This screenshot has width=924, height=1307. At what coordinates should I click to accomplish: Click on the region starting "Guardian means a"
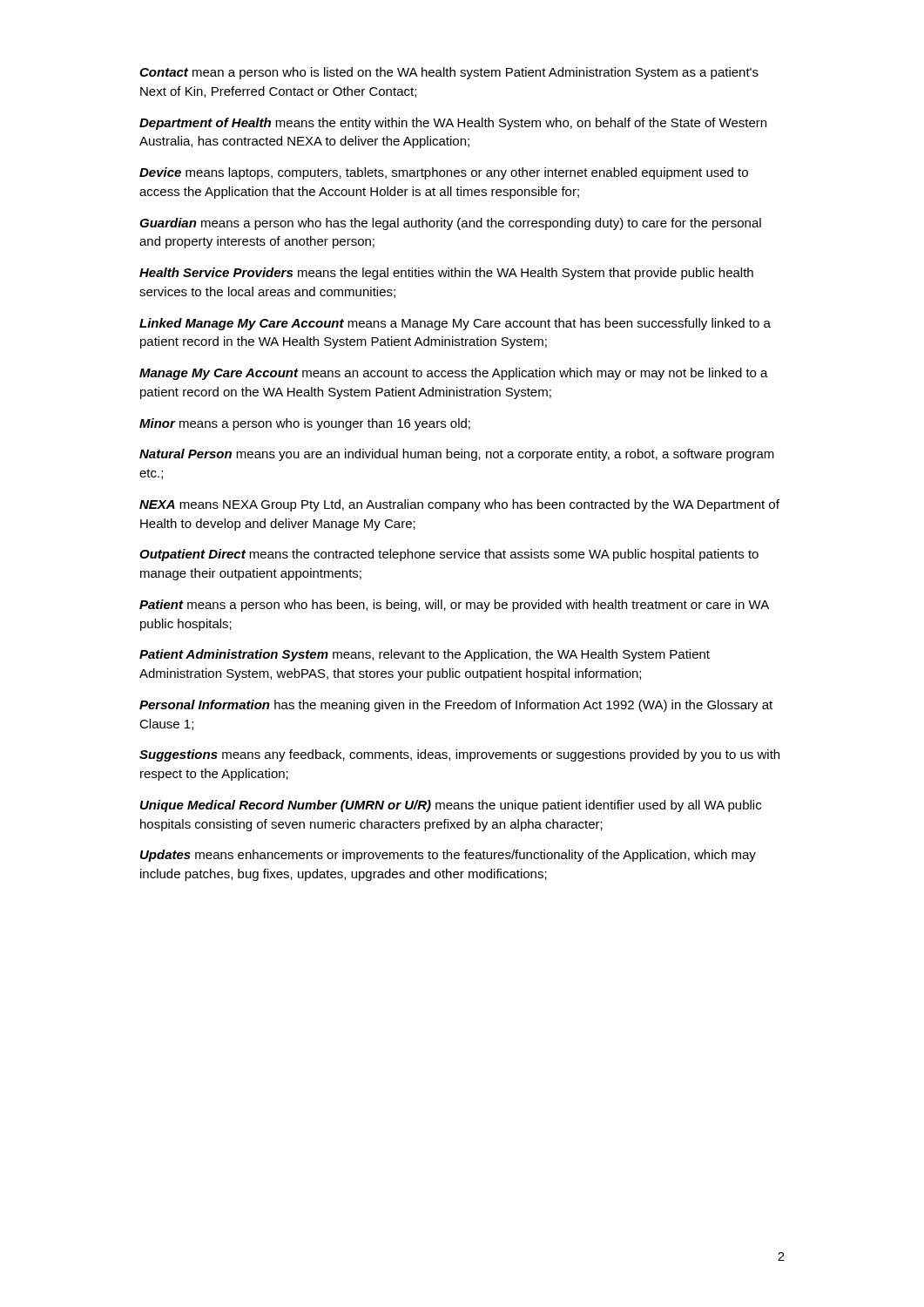coord(450,232)
